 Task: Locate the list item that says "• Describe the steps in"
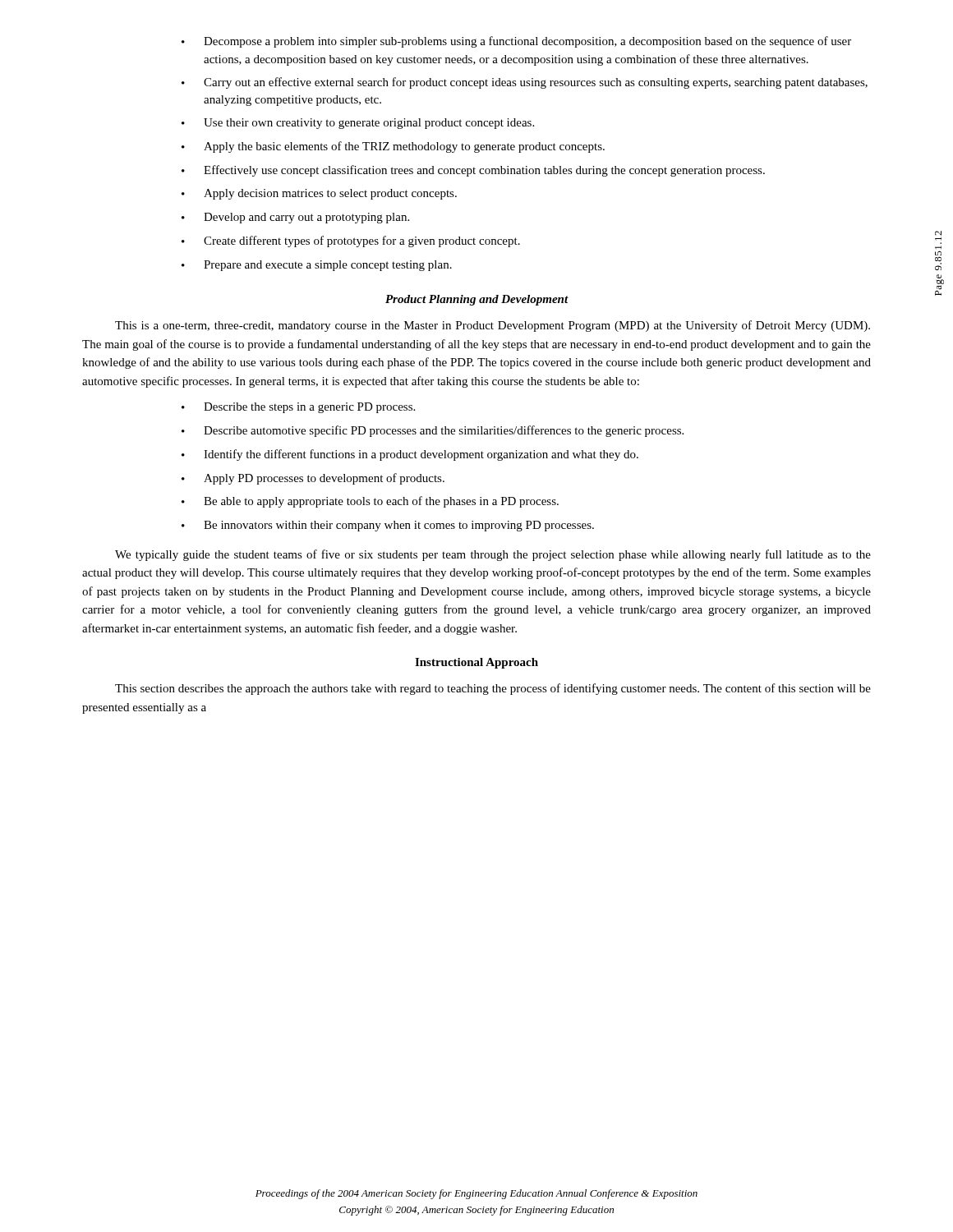(298, 408)
